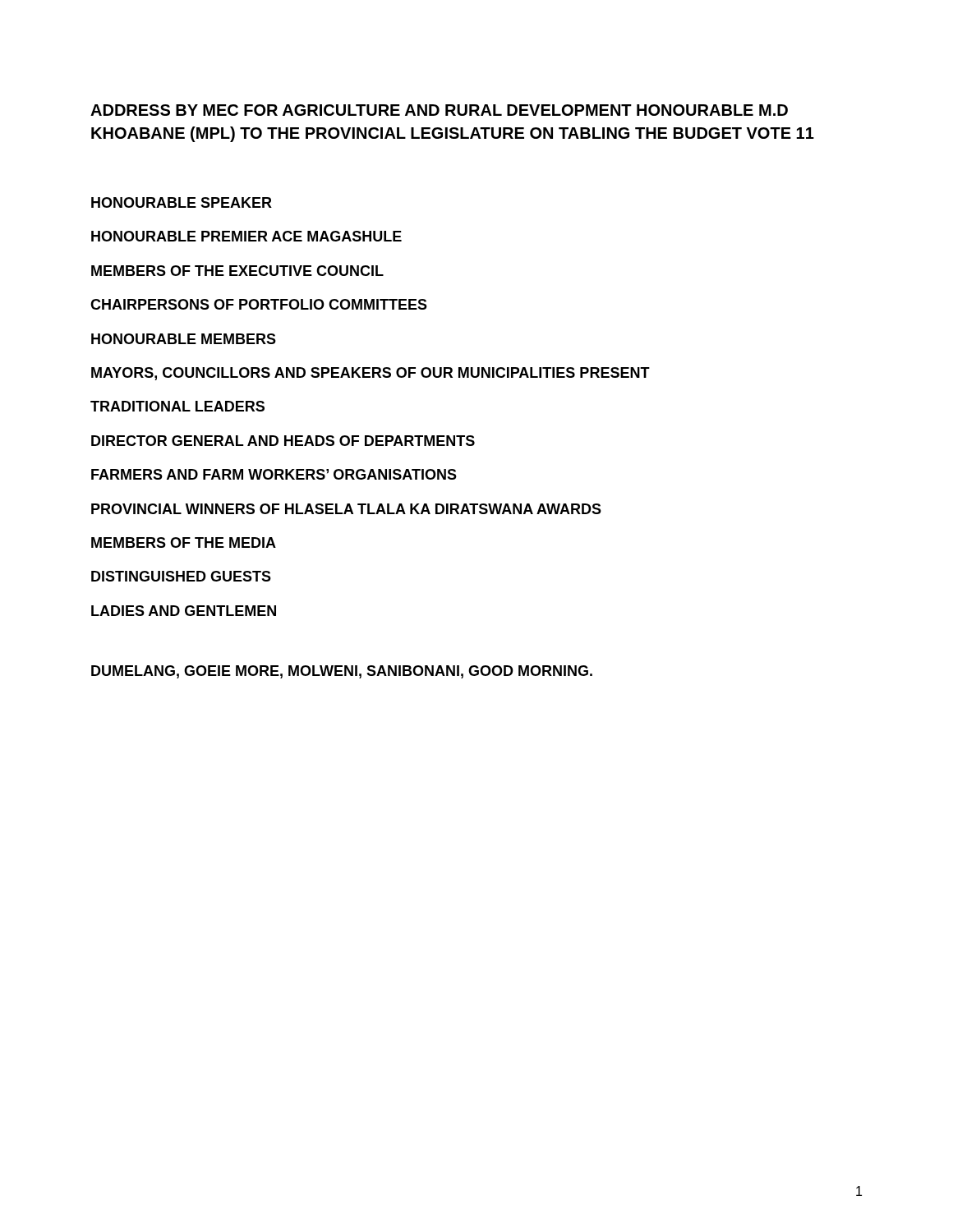
Task: Find the text block starting "DUMELANG, GOEIE MORE, MOLWENI,"
Action: (476, 672)
